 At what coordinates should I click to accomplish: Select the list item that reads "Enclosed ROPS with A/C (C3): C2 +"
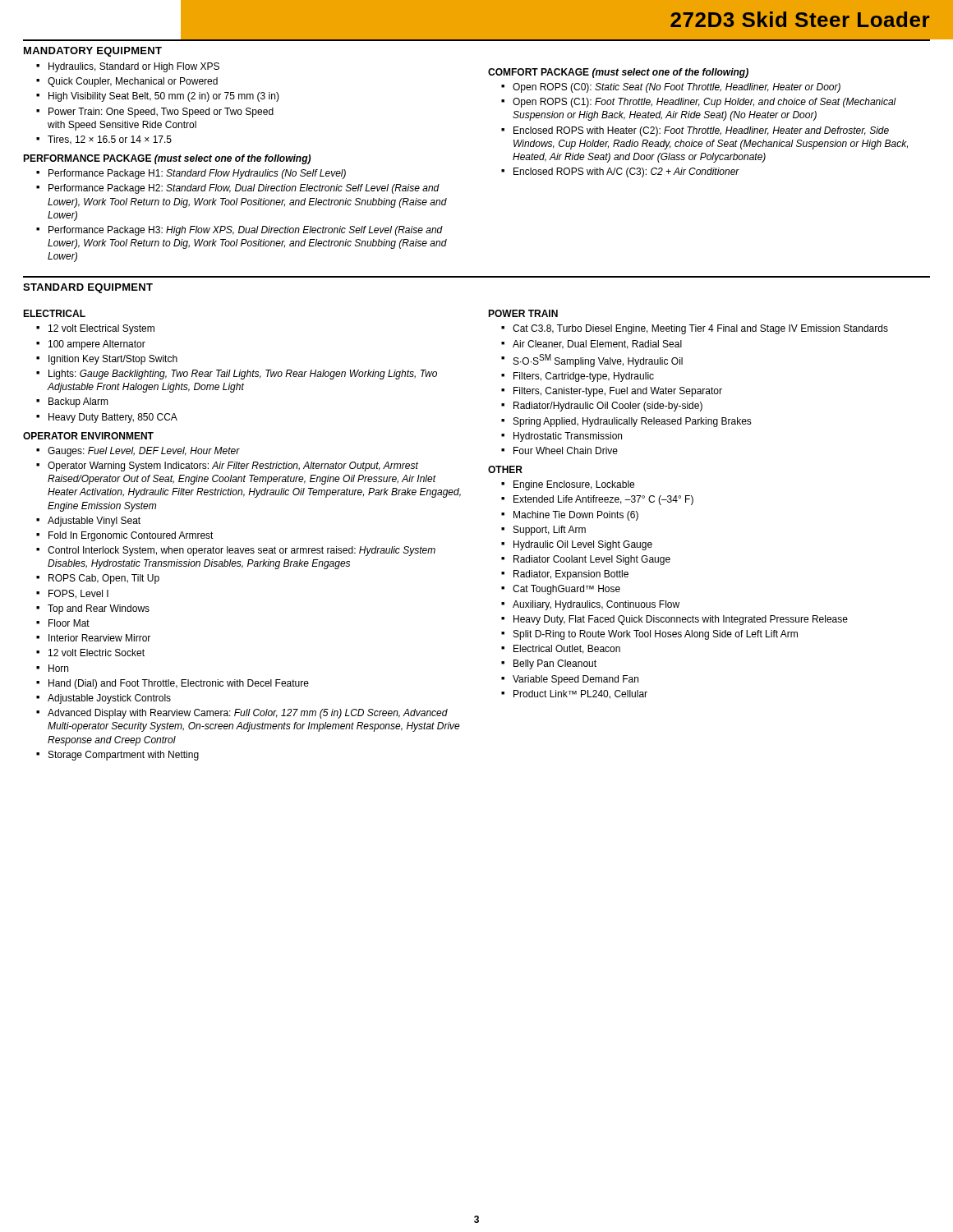coord(626,172)
